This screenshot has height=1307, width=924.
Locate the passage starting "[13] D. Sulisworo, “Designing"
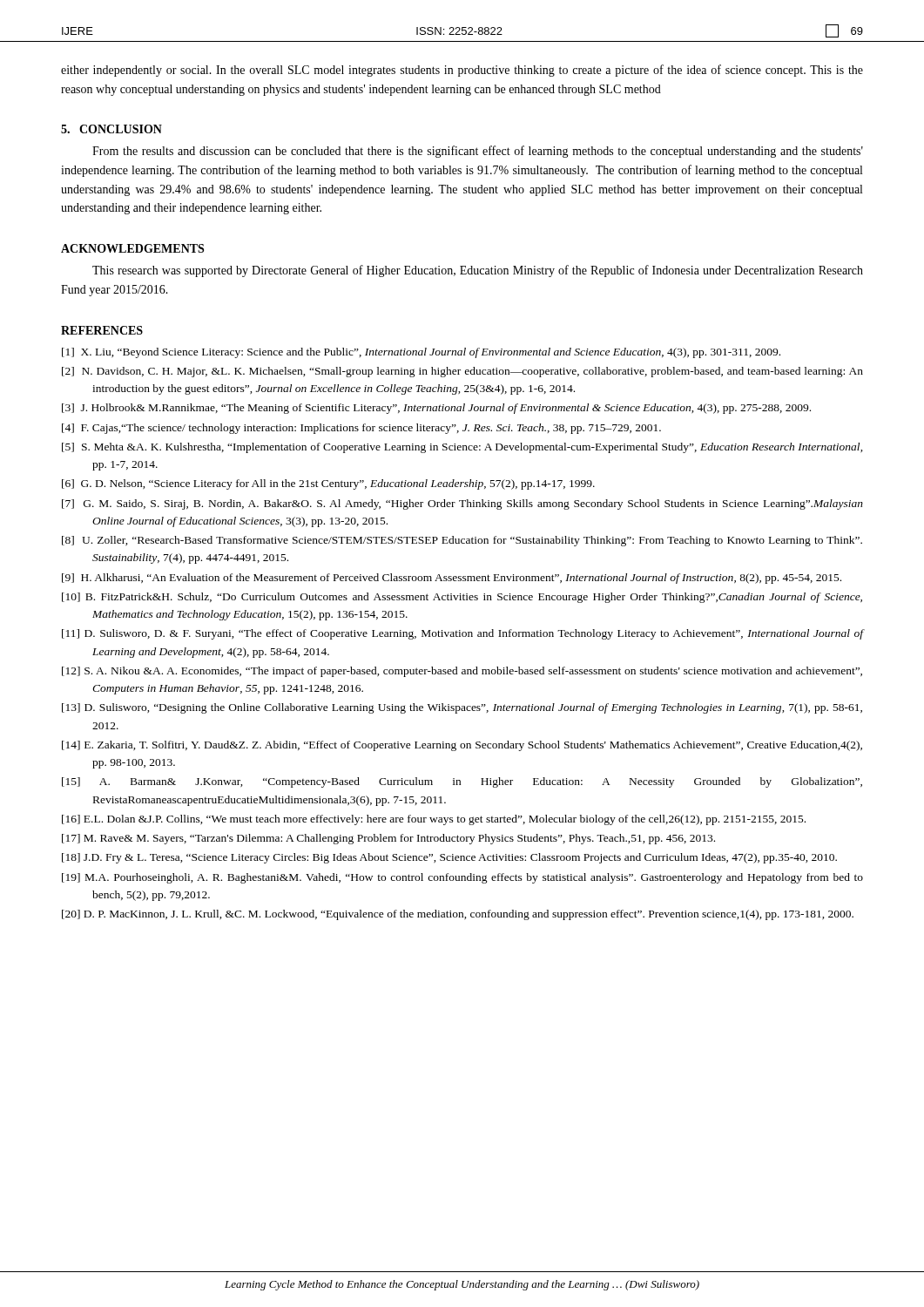[x=462, y=716]
